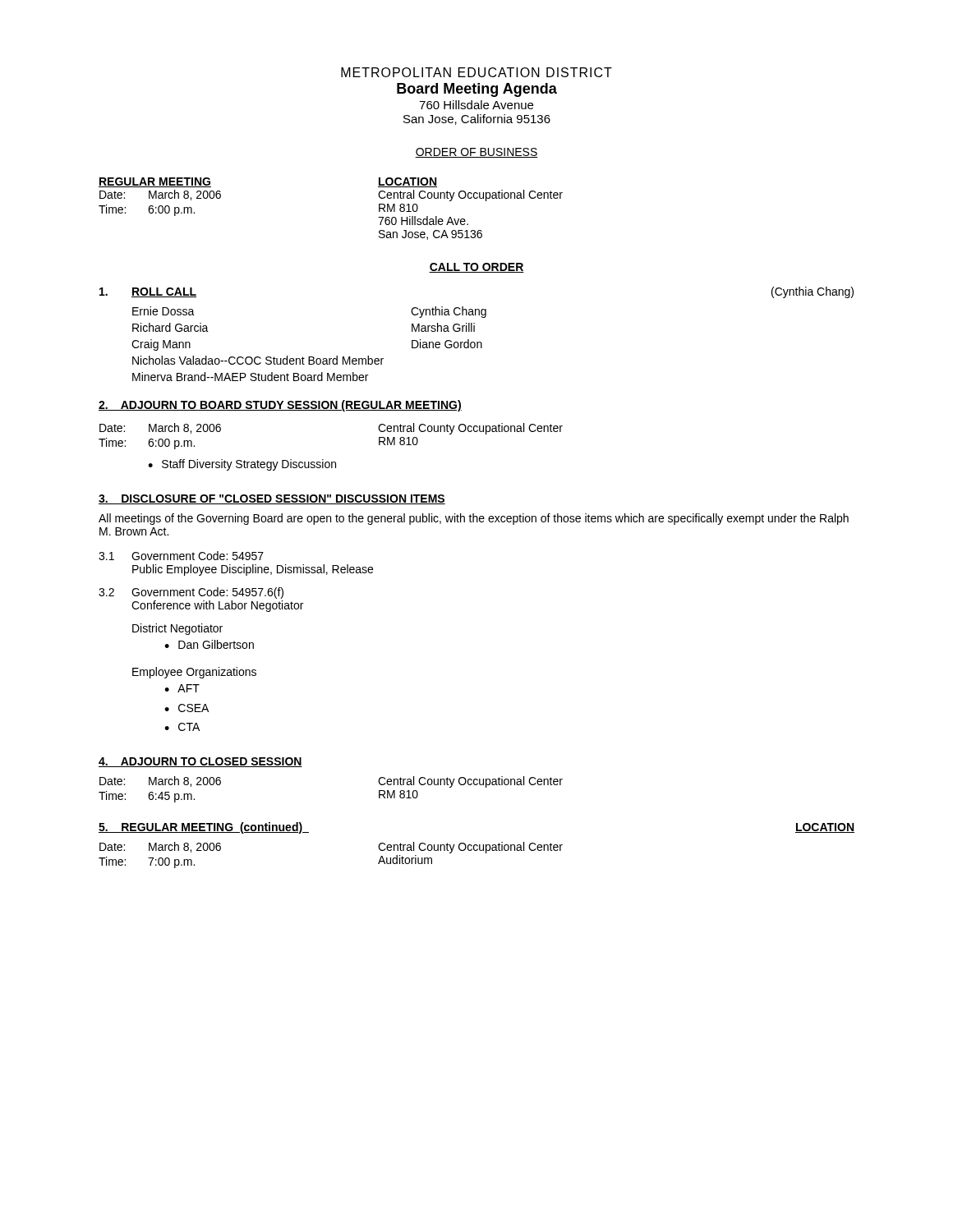The image size is (953, 1232).
Task: Locate the text "• AFT"
Action: coord(182,691)
